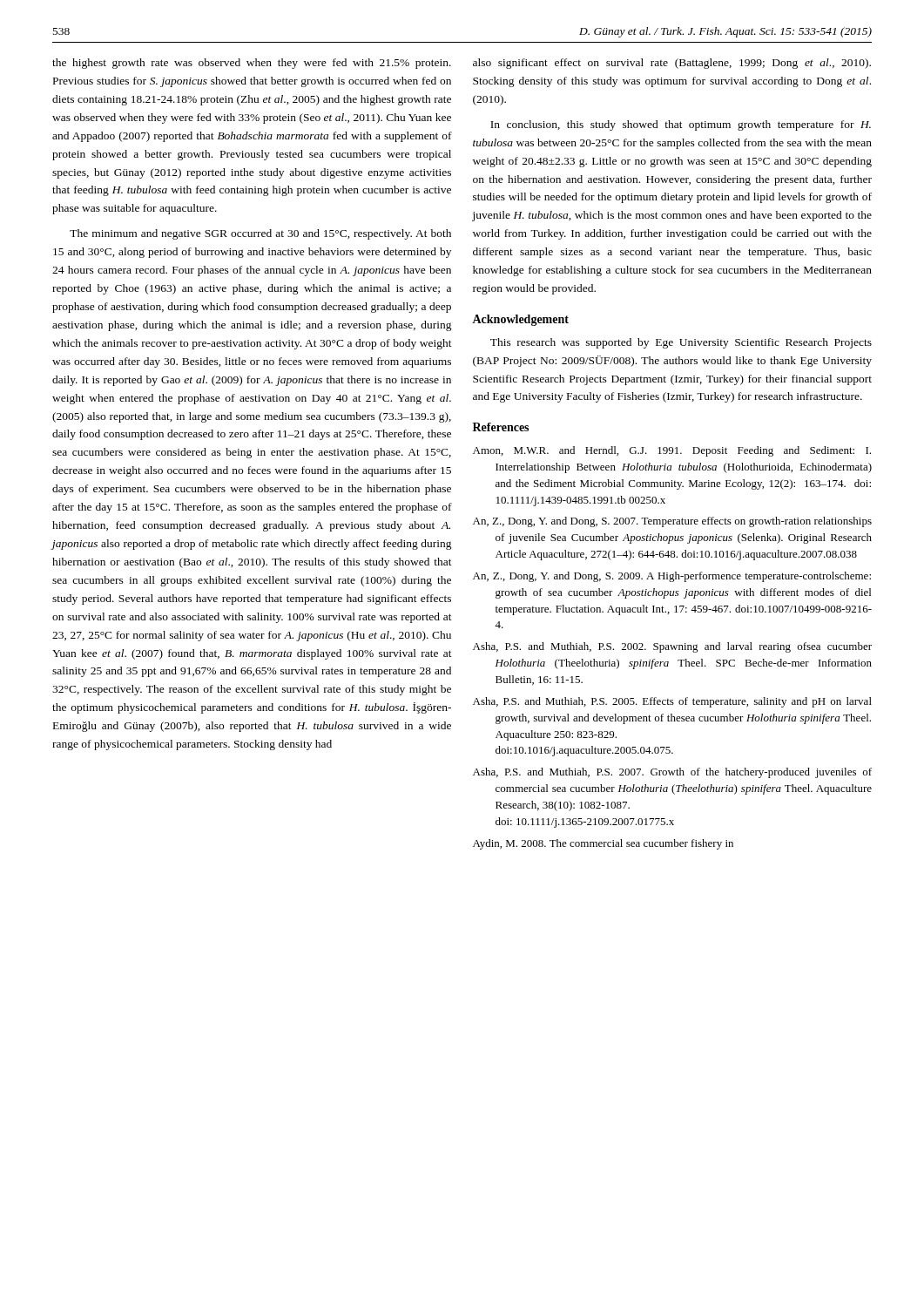
Task: Click on the region starting "This research was supported"
Action: pos(672,370)
